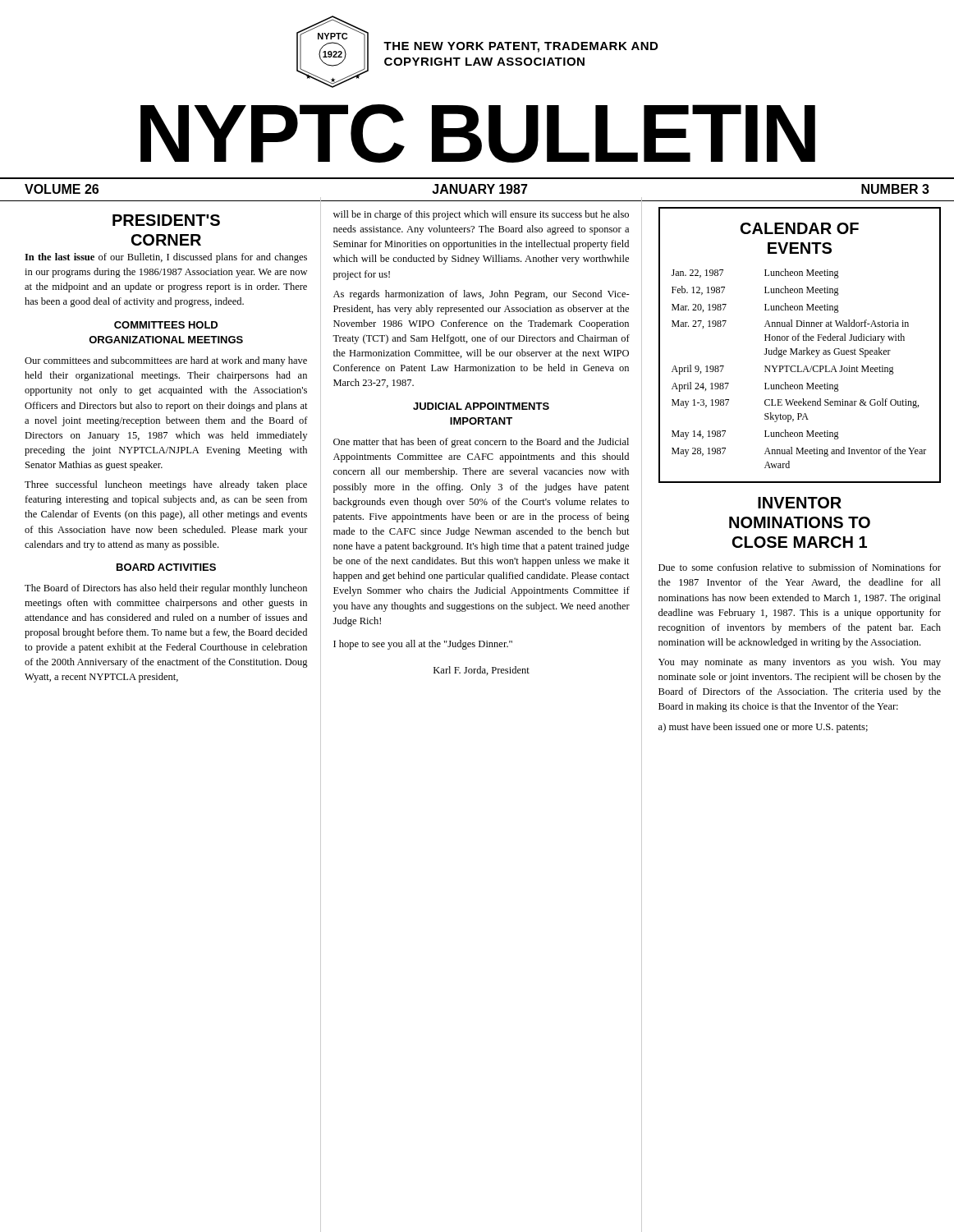Click on the block starting "CALENDAR OFEVENTS Jan. 22, 1987 Luncheon Meeting"
Screen dimensions: 1232x954
[799, 345]
